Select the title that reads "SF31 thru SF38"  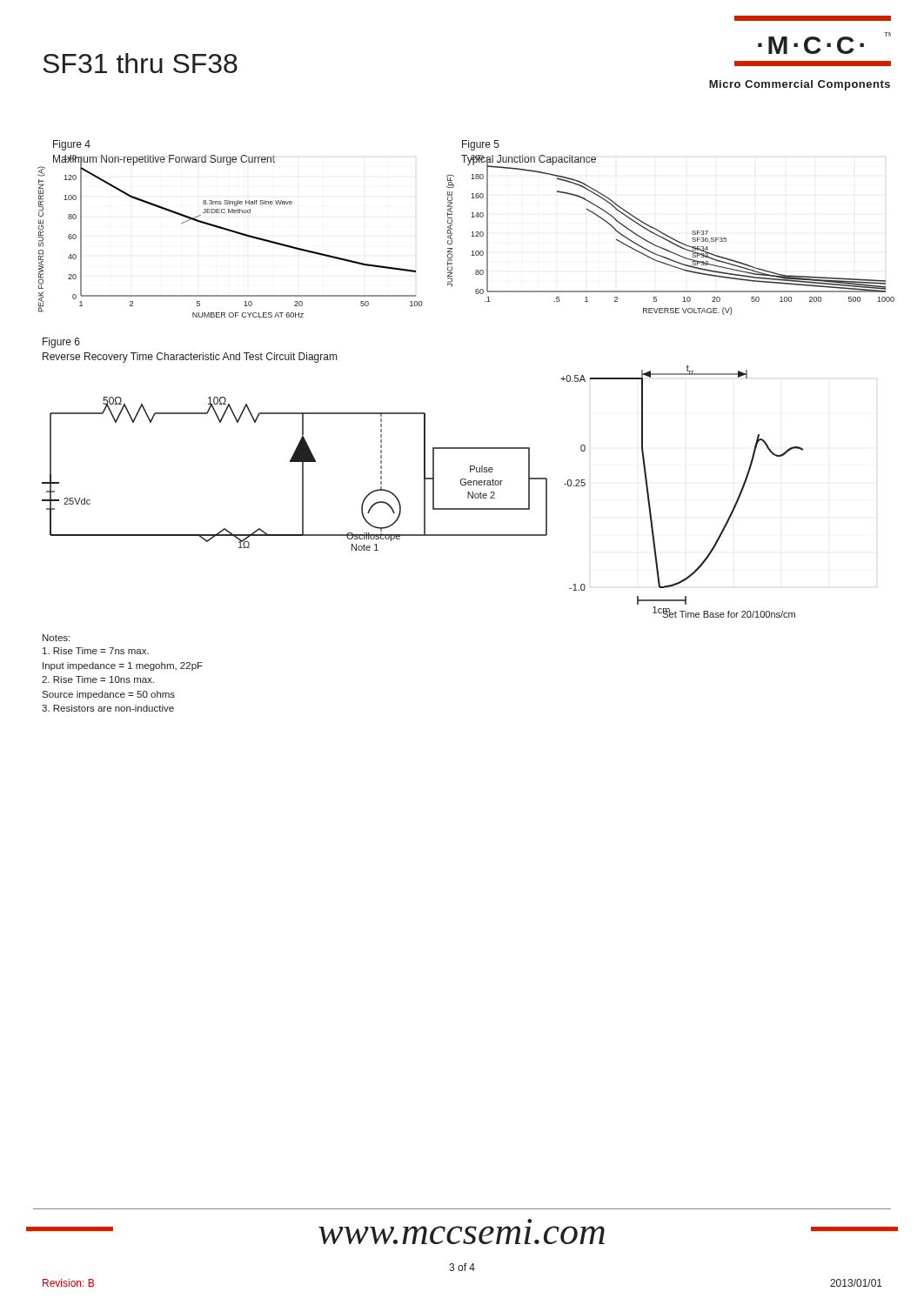point(140,64)
